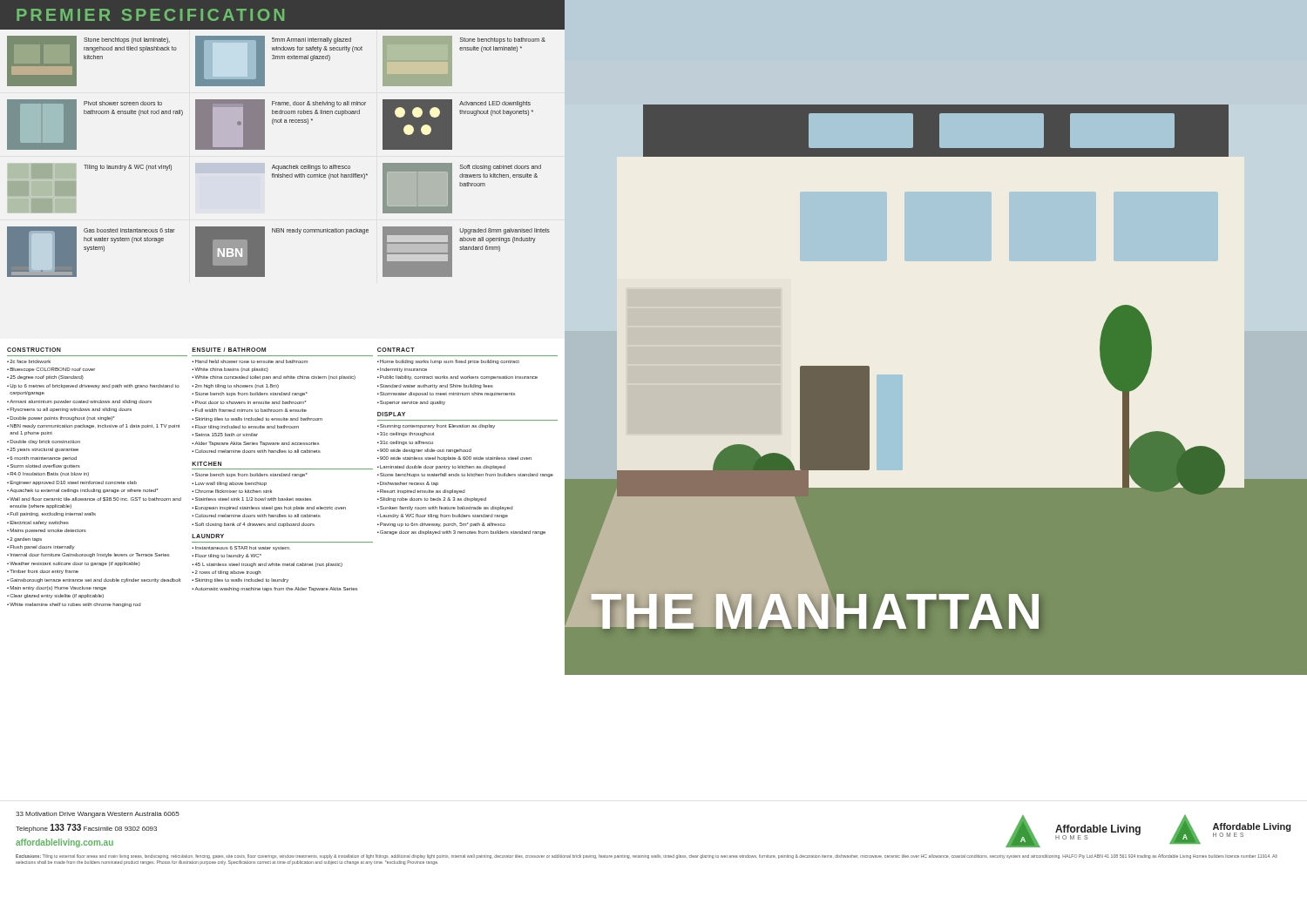Click on the list item that says "•Chrome flickmixer to kitchen sink"
Image resolution: width=1307 pixels, height=924 pixels.
[232, 491]
